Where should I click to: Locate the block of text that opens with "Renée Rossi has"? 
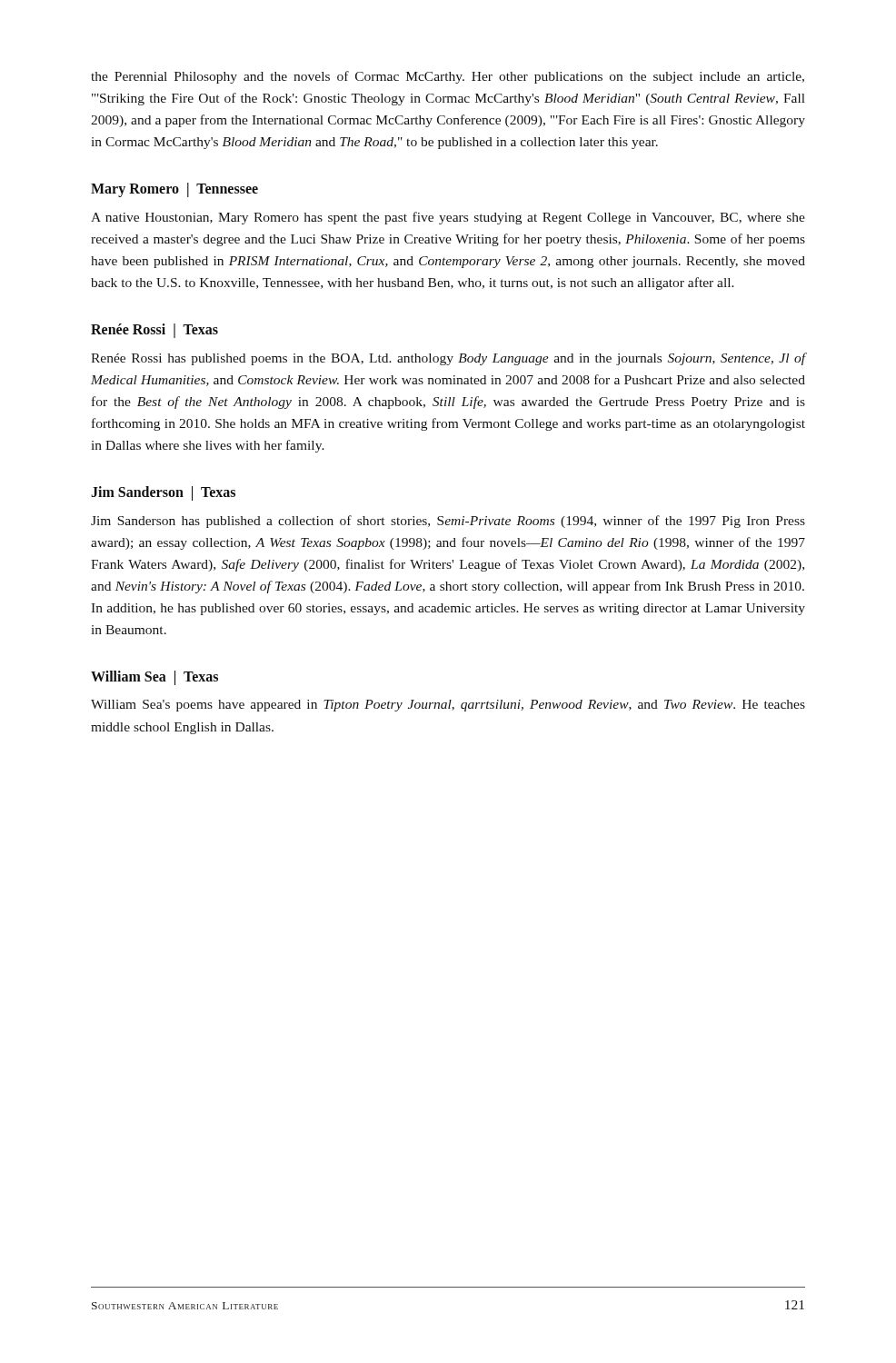448,401
